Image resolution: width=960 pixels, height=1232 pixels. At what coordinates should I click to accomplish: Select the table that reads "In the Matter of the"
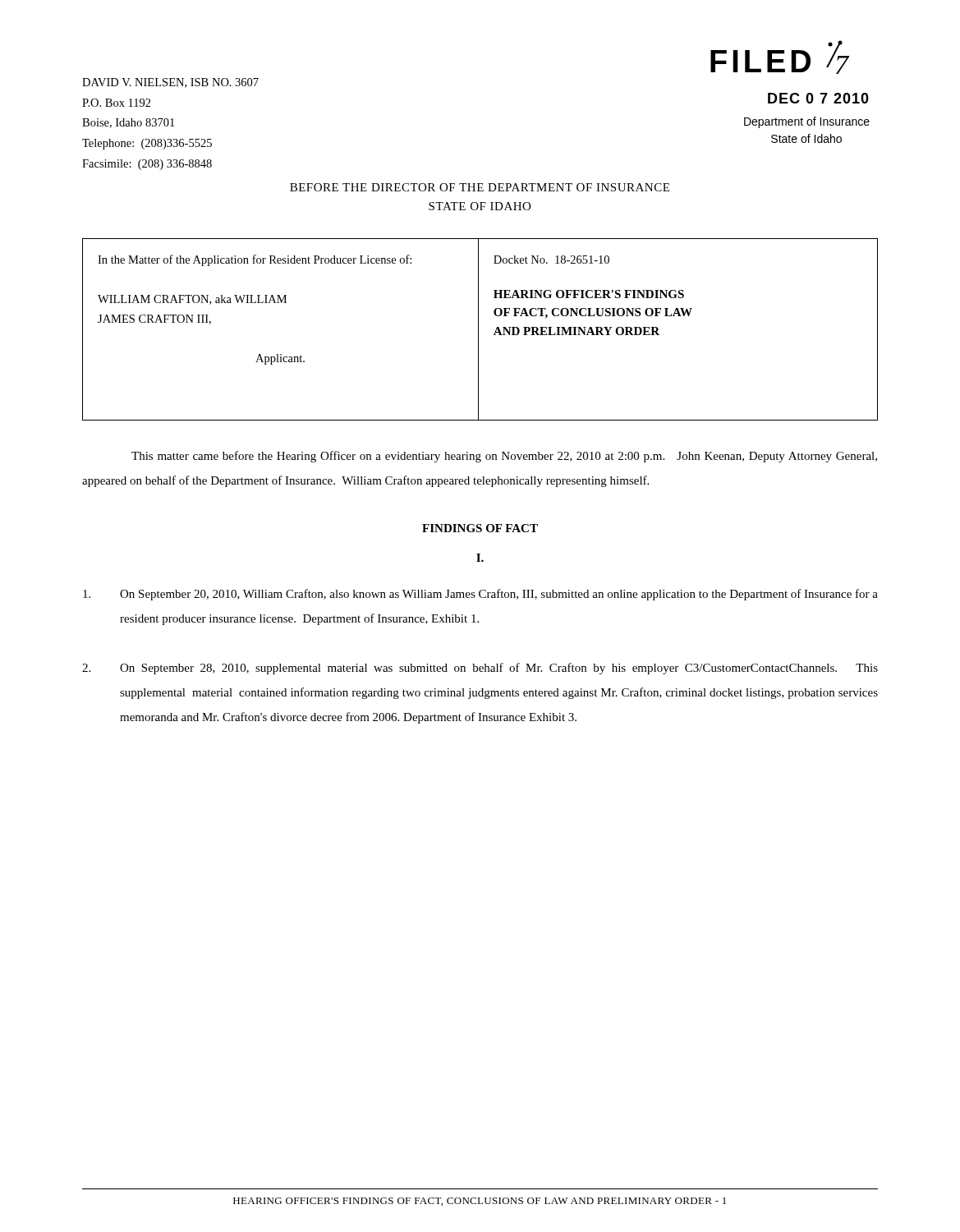[480, 329]
